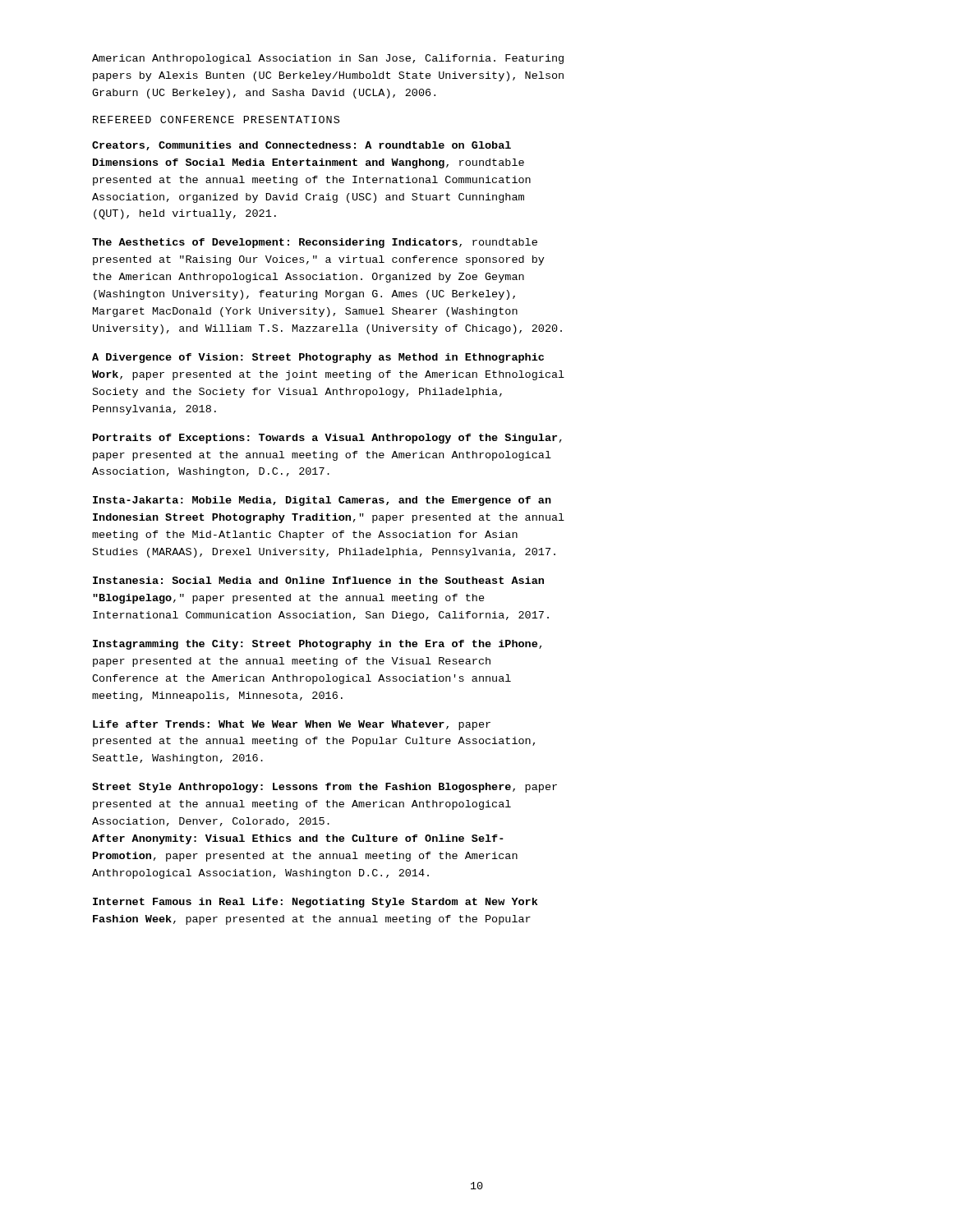Select the passage starting "Internet Famous in Real Life: Negotiating"
Screen dimensions: 1232x953
(x=315, y=911)
